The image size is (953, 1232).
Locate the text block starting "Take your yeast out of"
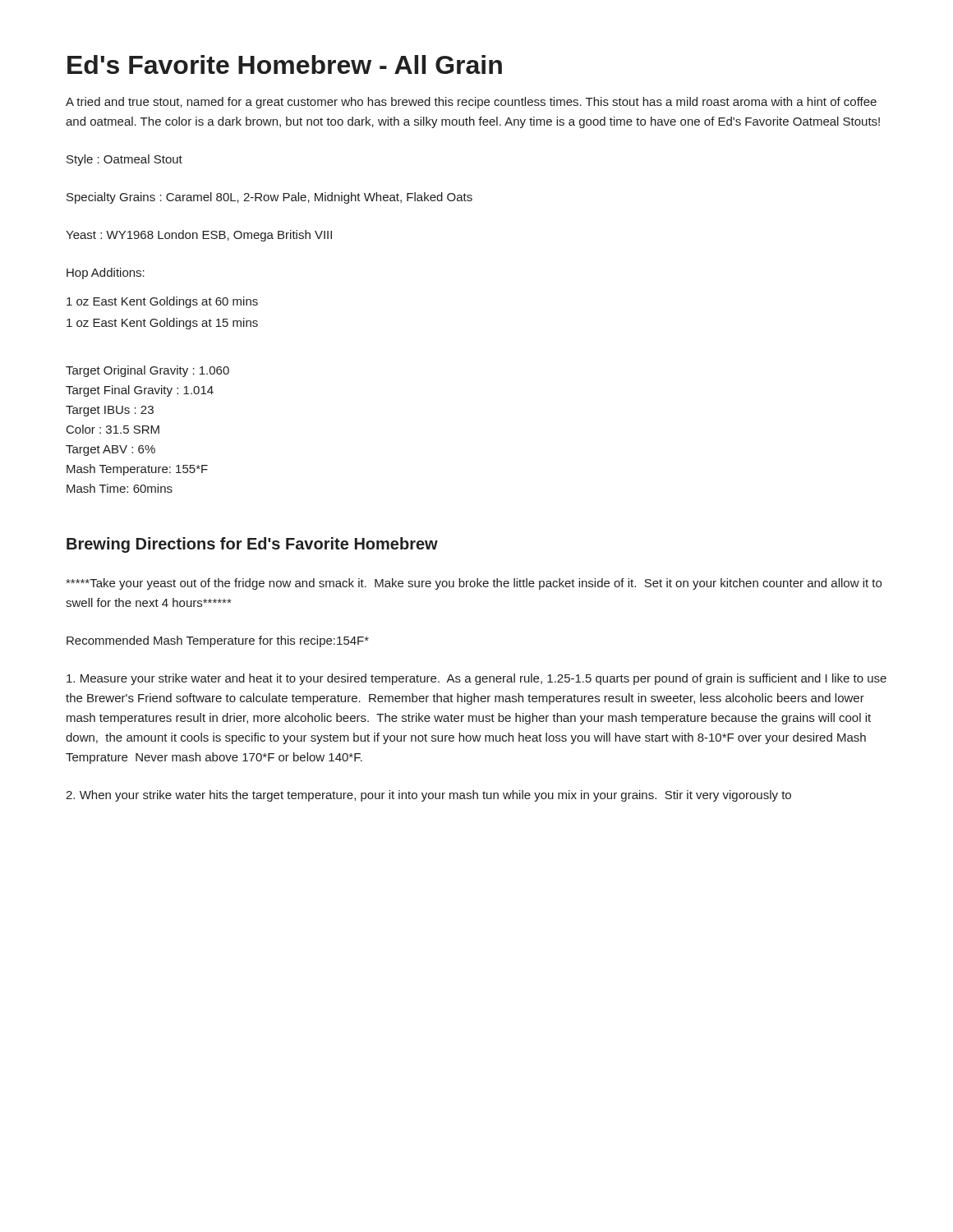click(474, 593)
